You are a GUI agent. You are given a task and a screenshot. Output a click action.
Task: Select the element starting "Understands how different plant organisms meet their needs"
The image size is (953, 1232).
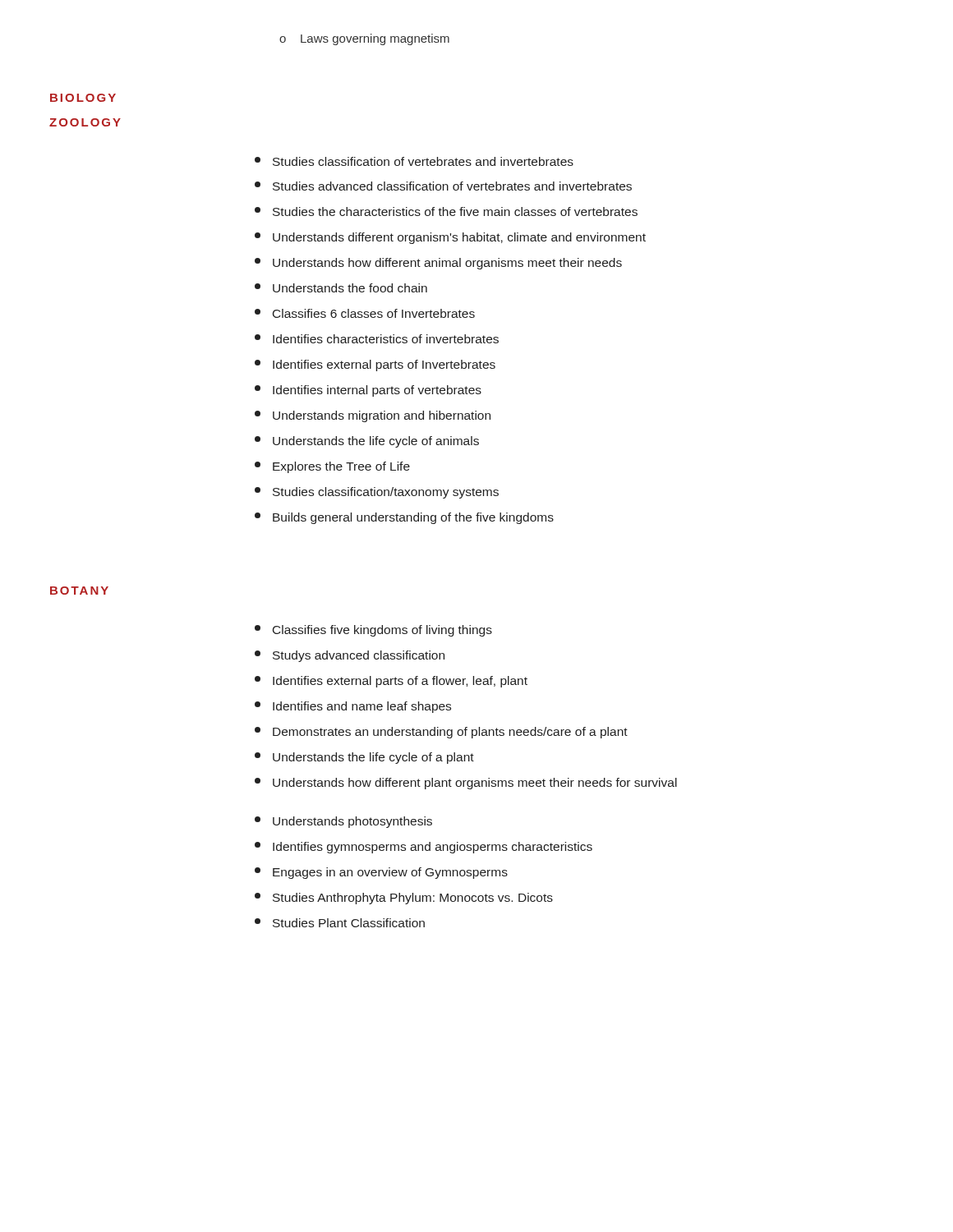(x=466, y=782)
